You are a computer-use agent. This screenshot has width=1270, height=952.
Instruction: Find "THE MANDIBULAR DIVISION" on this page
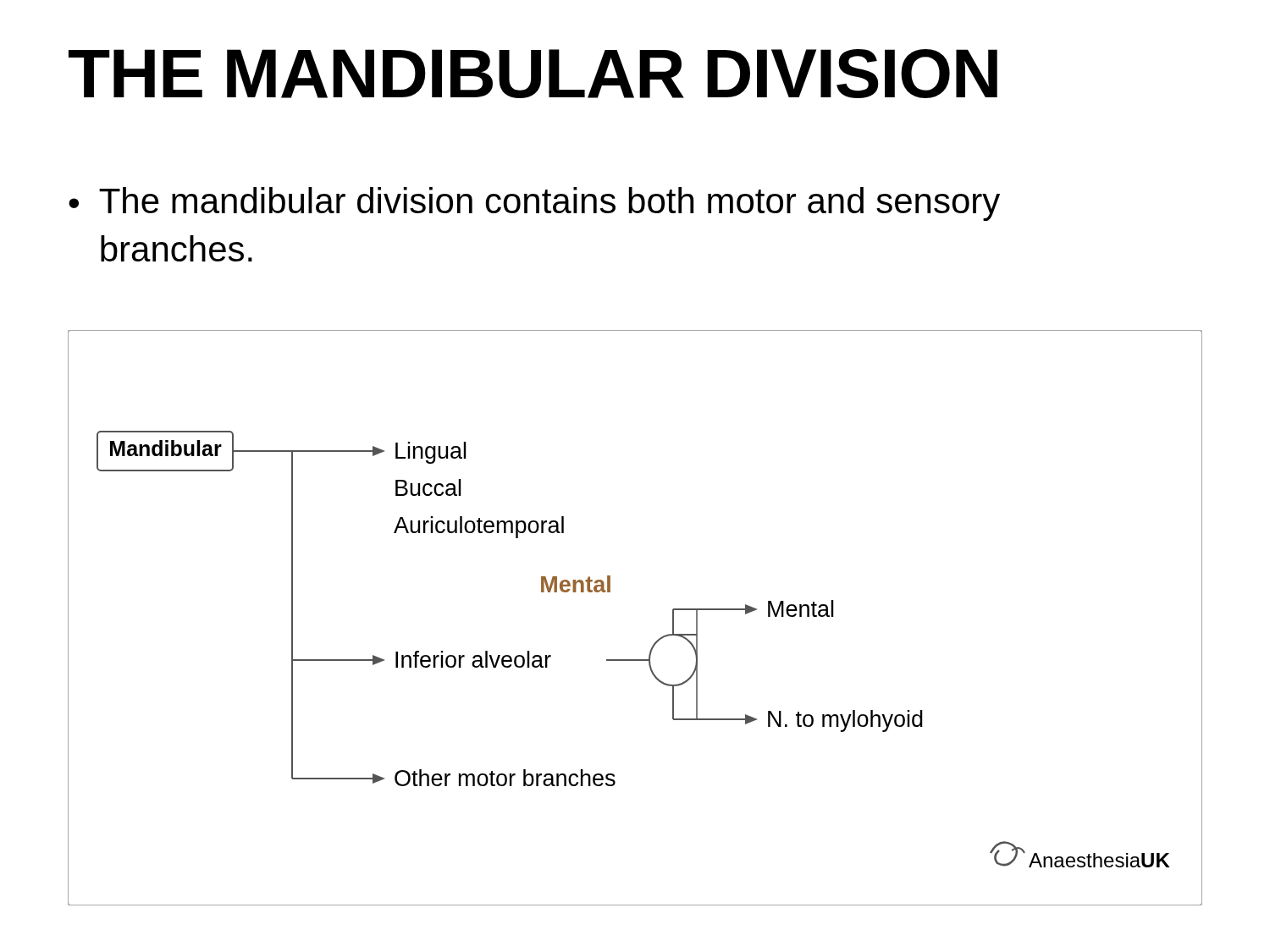(x=534, y=73)
